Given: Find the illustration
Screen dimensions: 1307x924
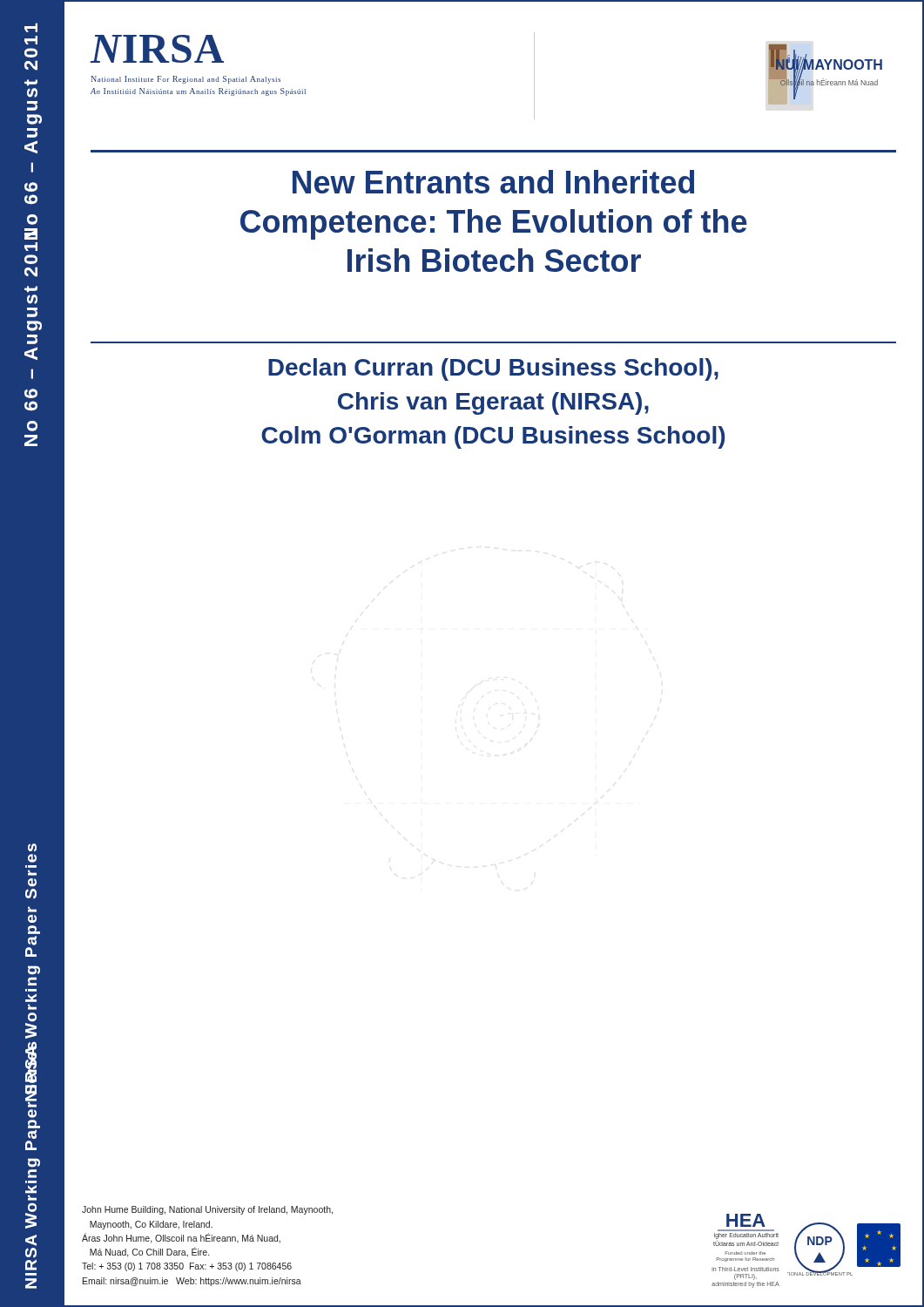Looking at the screenshot, I should pyautogui.click(x=528, y=734).
